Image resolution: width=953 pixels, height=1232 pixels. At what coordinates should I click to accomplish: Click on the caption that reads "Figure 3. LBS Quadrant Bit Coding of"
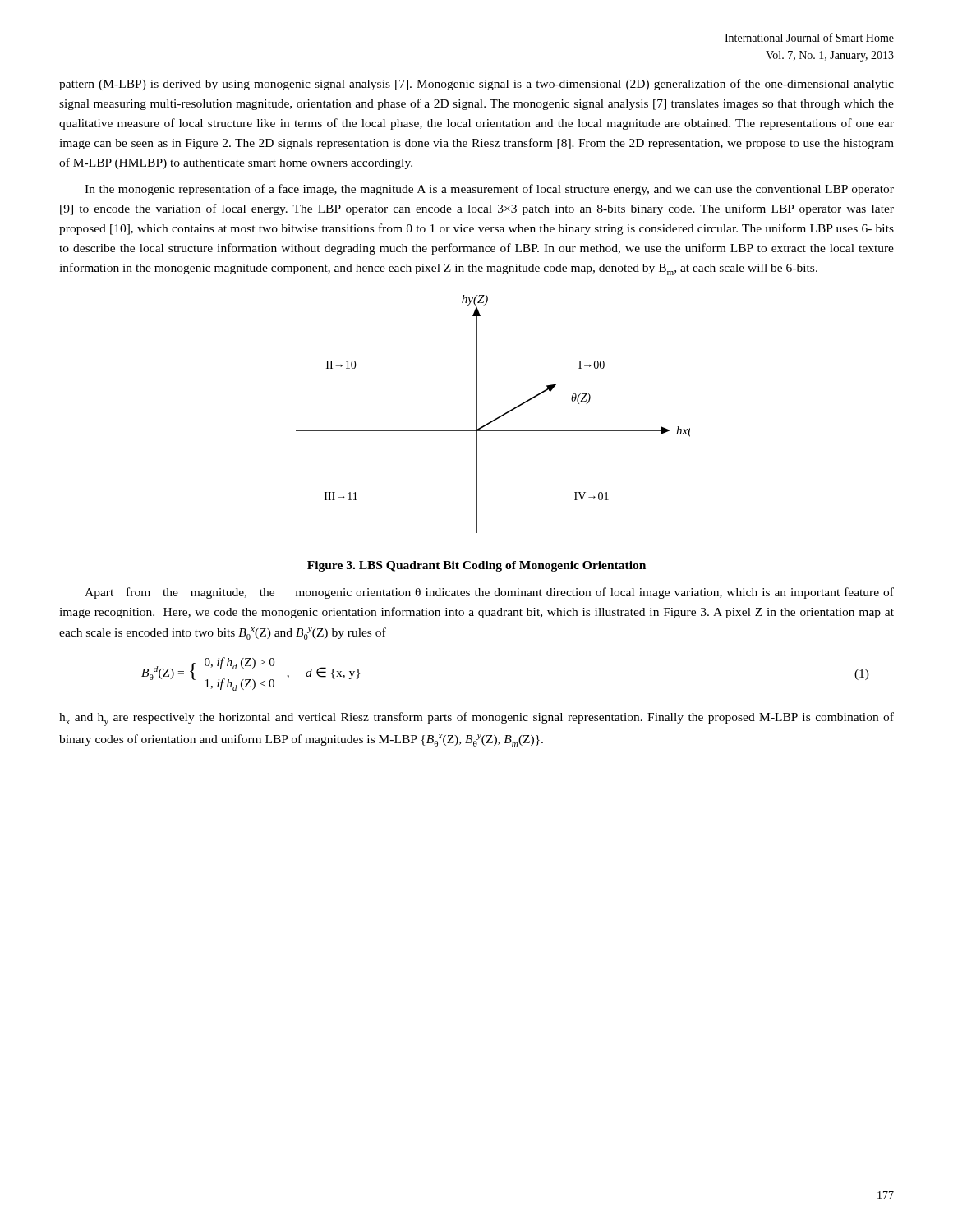476,564
